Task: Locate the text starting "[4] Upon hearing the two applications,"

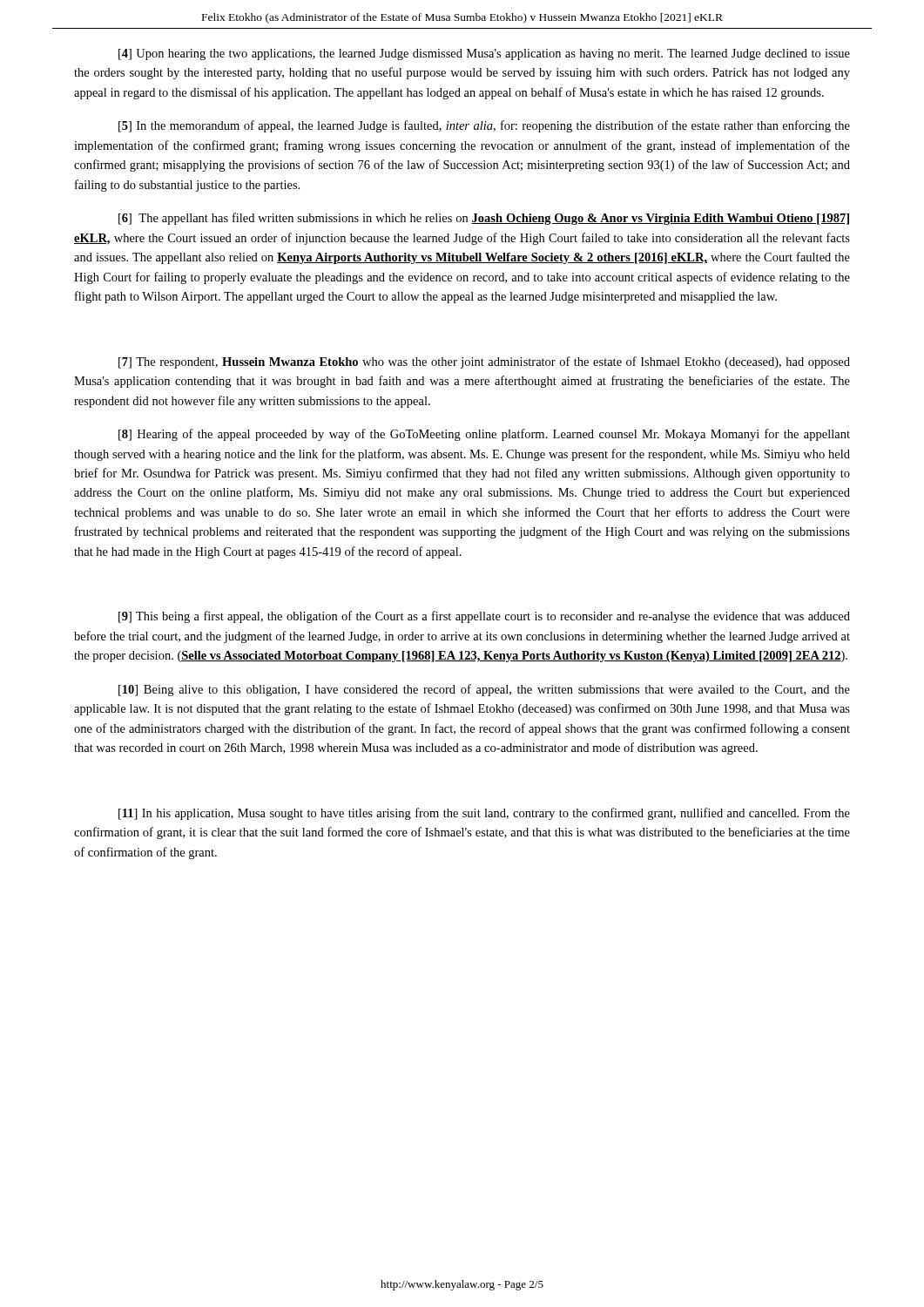Action: 462,73
